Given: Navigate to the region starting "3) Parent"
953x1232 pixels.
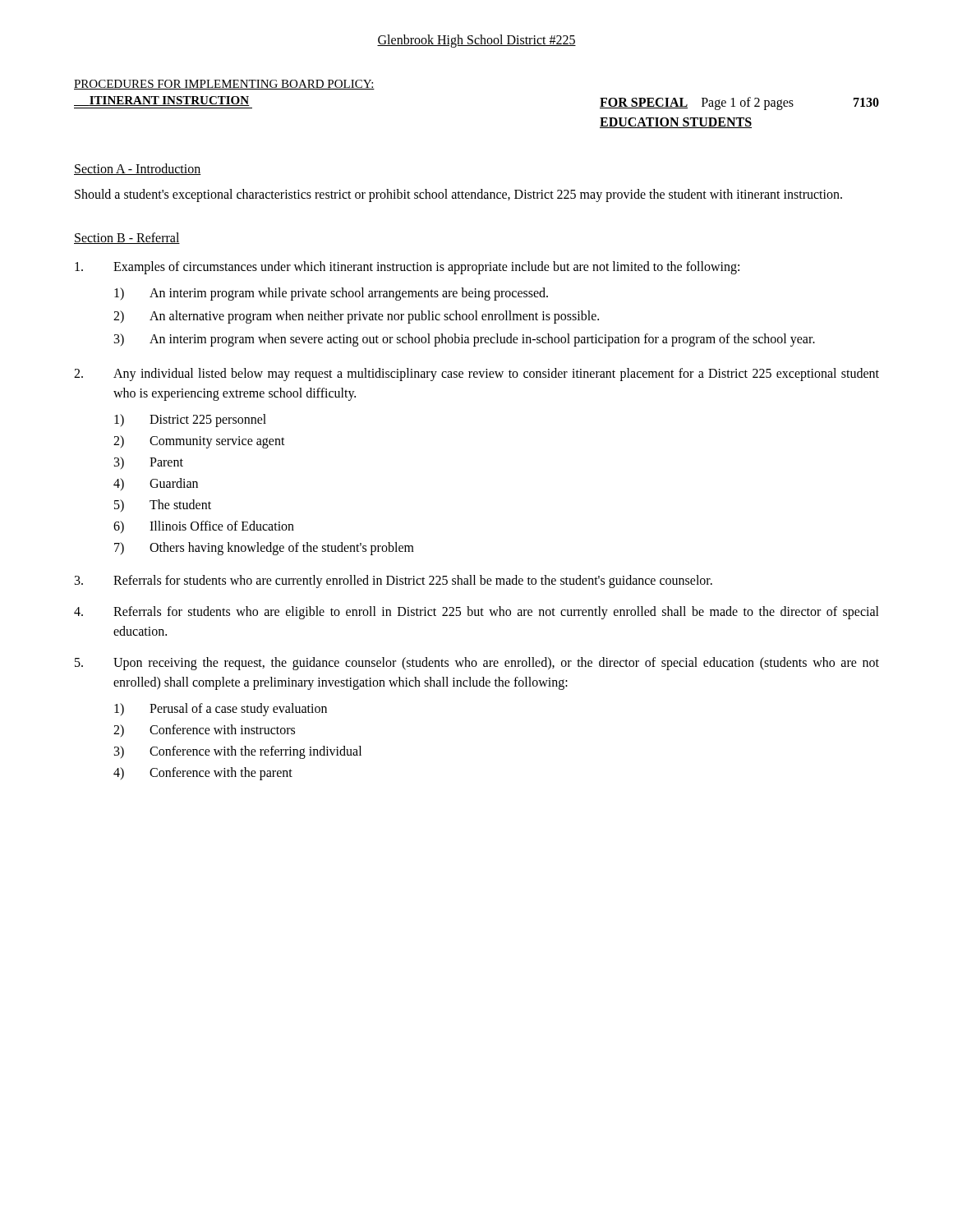Looking at the screenshot, I should [x=149, y=463].
